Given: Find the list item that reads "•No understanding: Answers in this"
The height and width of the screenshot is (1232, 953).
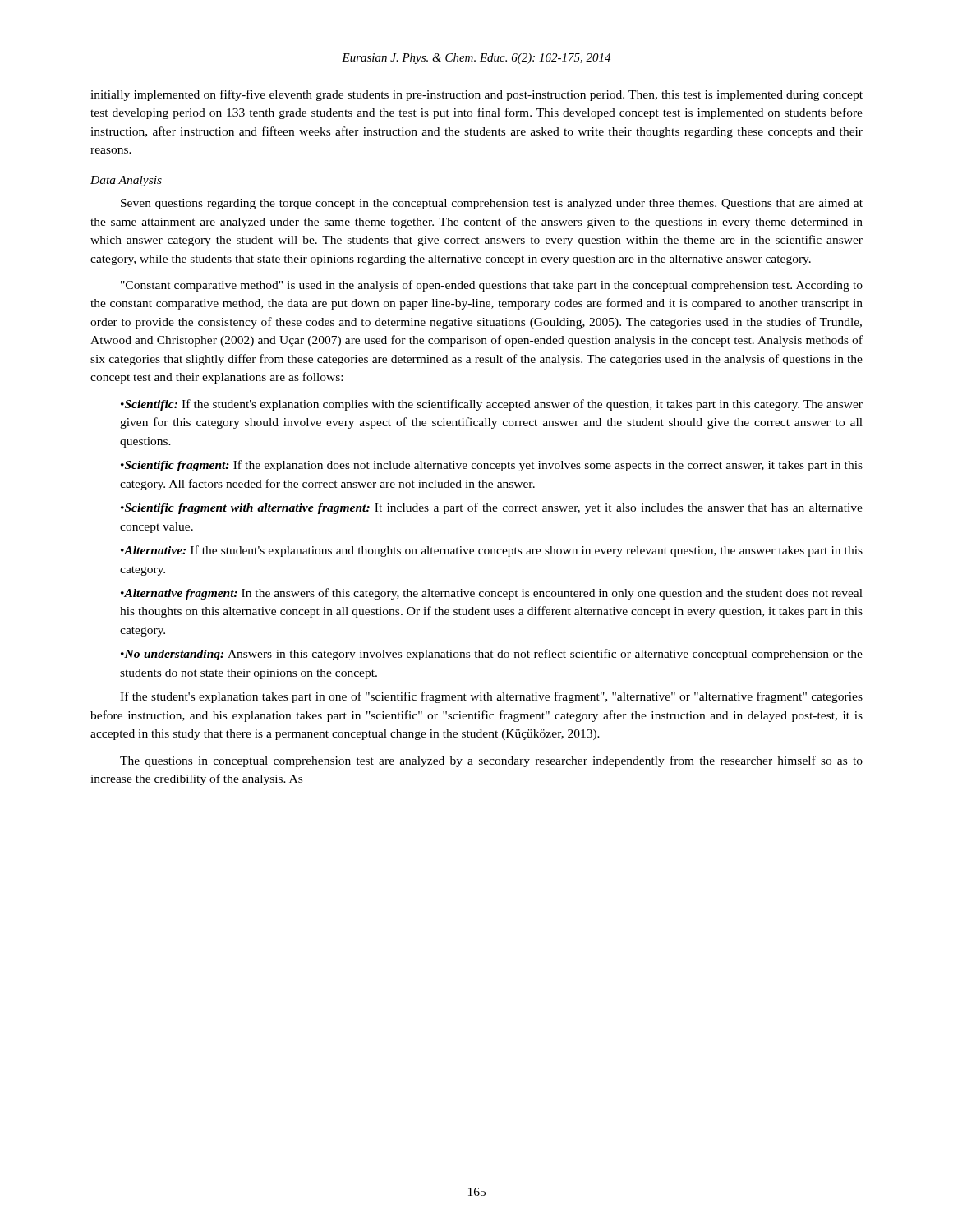Looking at the screenshot, I should tap(491, 663).
